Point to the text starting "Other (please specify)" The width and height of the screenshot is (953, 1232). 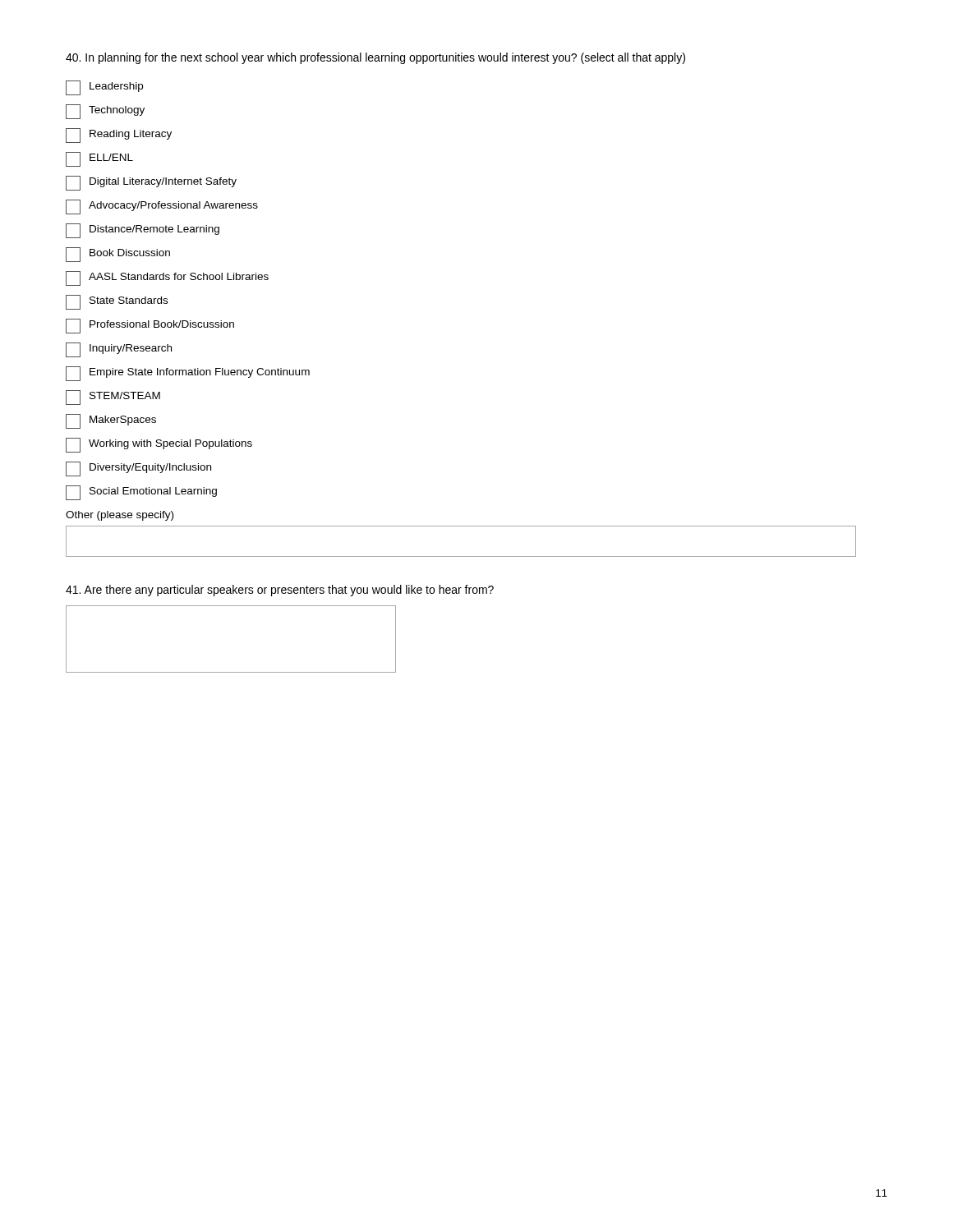click(120, 515)
